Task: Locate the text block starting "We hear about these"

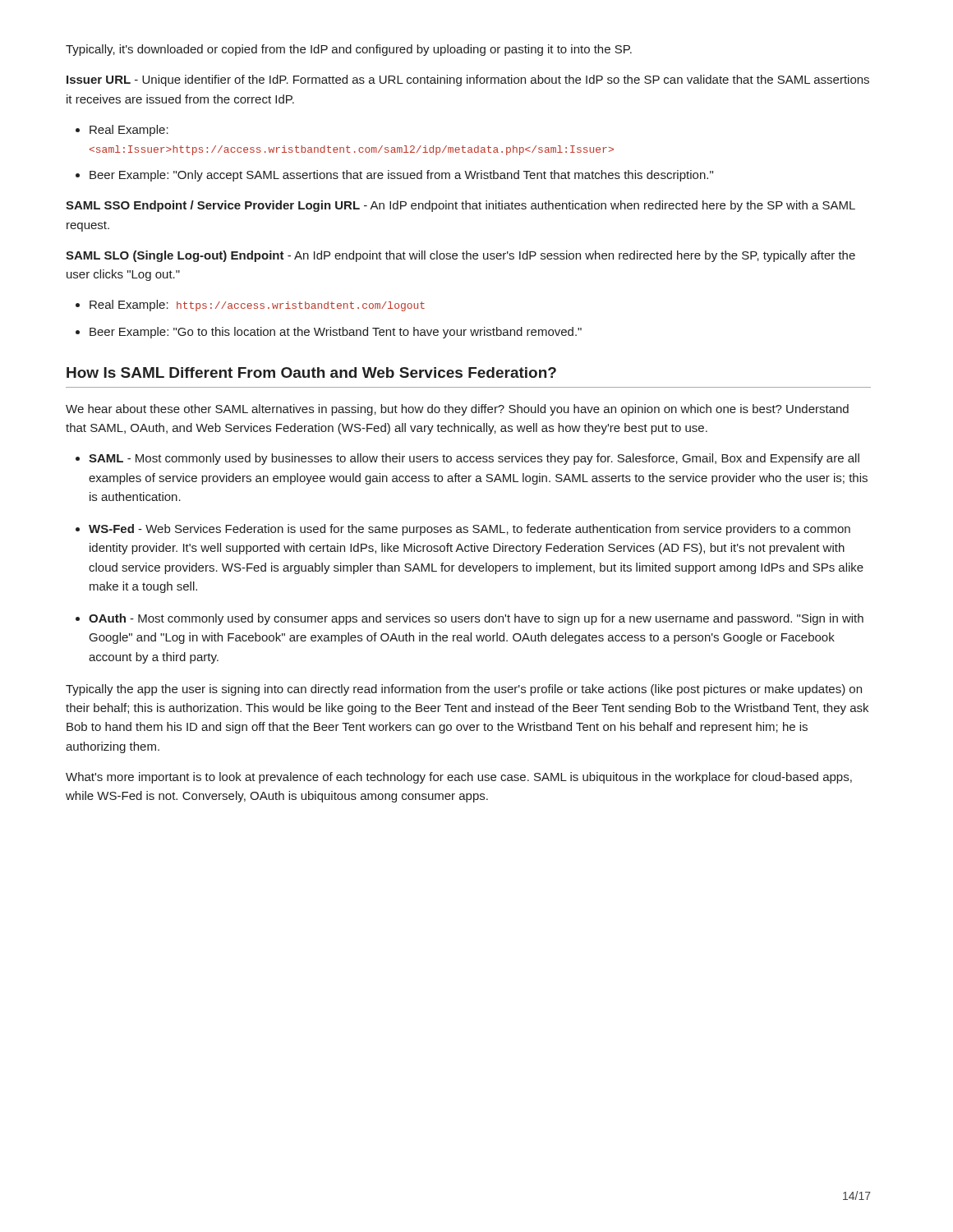Action: [457, 418]
